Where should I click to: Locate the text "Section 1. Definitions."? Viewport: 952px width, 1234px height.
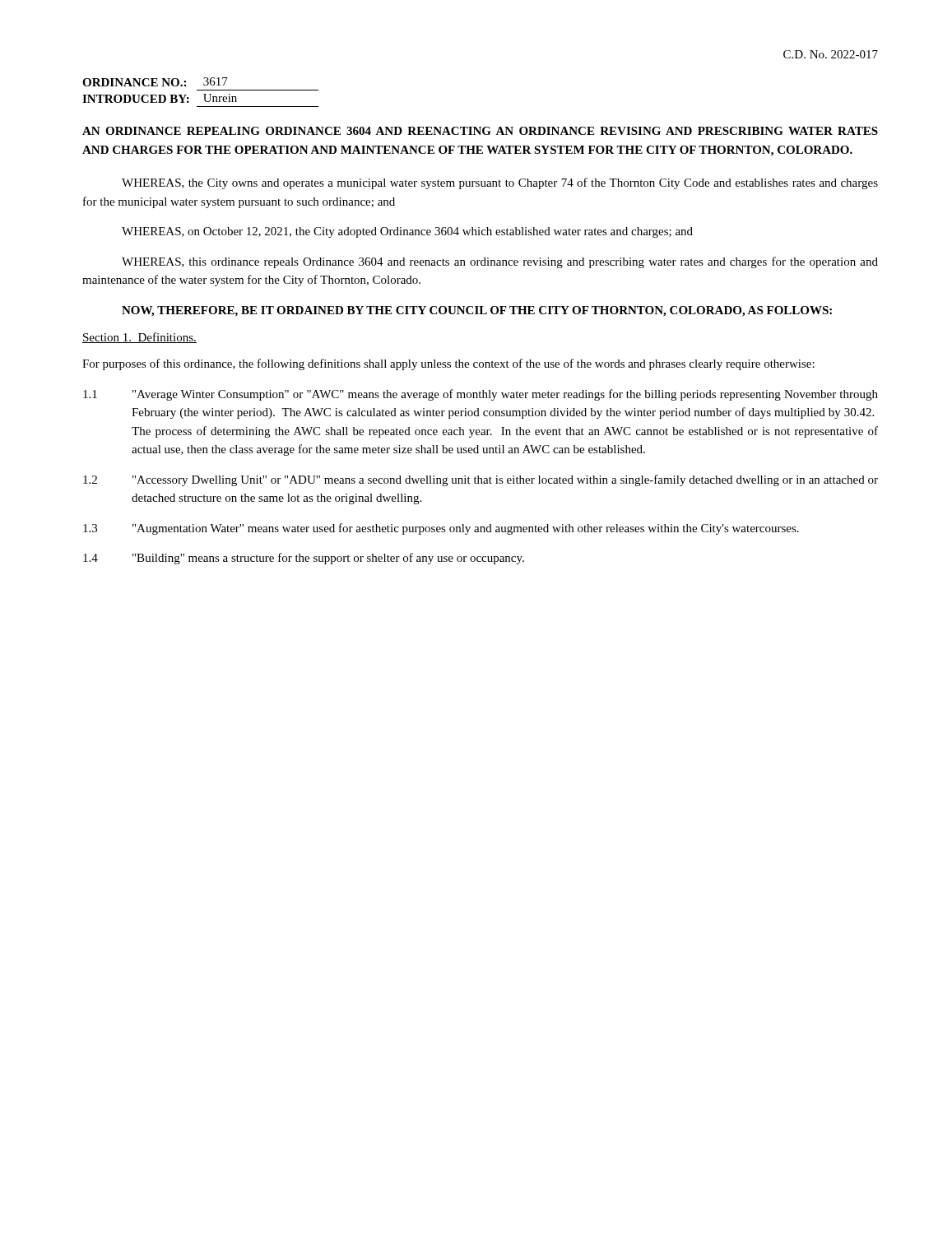tap(139, 337)
